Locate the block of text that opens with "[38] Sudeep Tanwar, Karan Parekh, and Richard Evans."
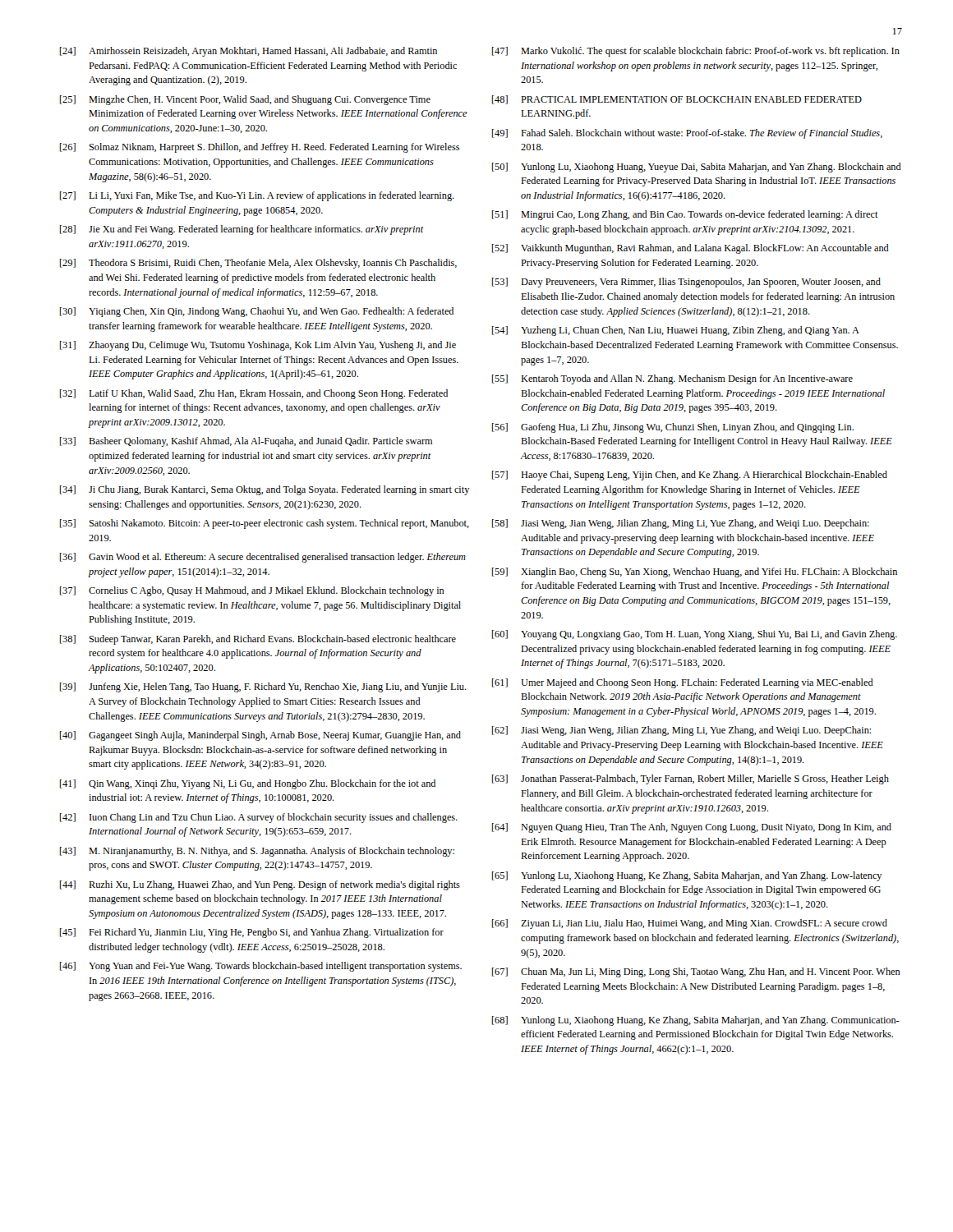The height and width of the screenshot is (1232, 953). (x=265, y=654)
